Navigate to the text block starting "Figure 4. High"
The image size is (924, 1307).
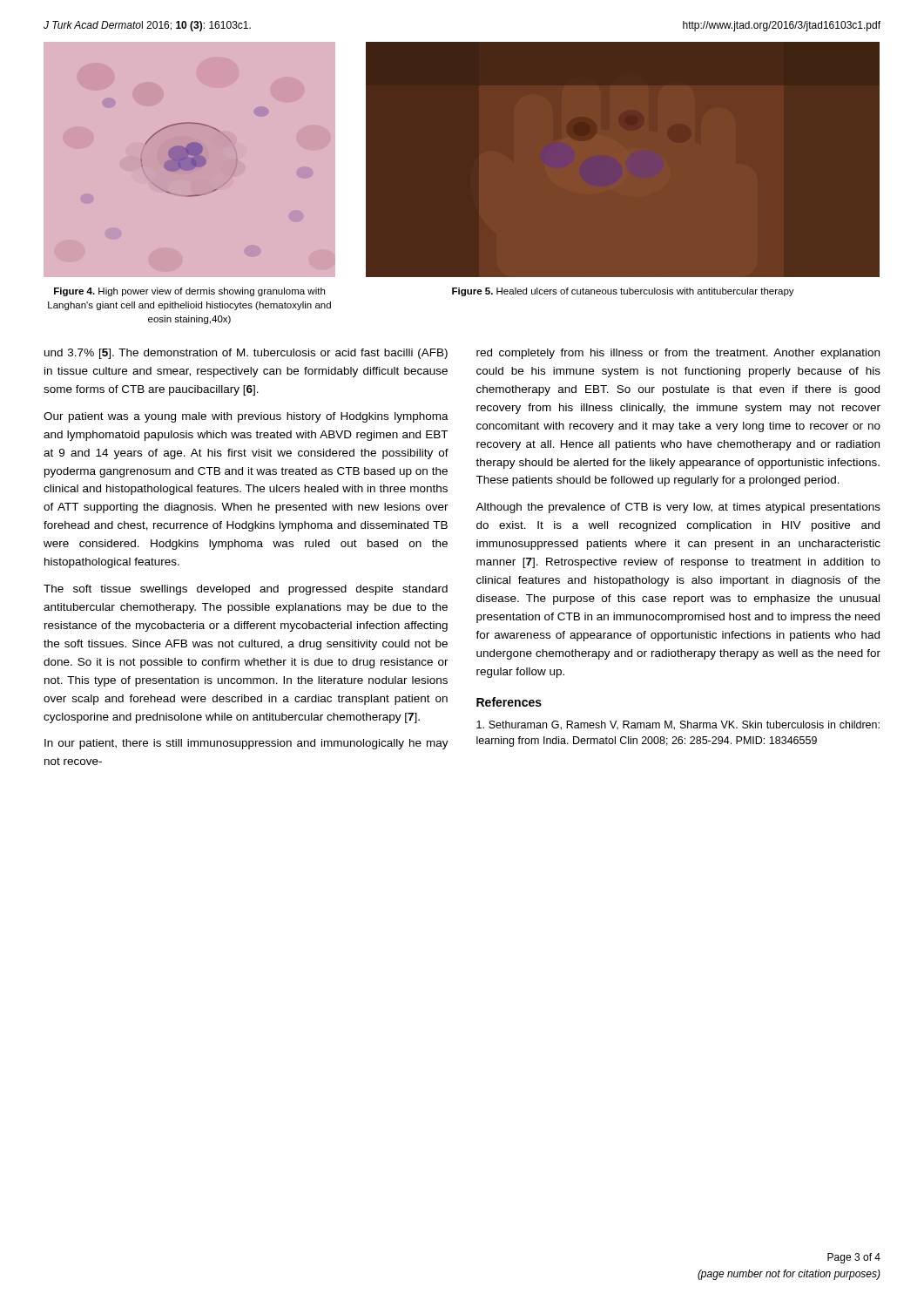pos(189,305)
